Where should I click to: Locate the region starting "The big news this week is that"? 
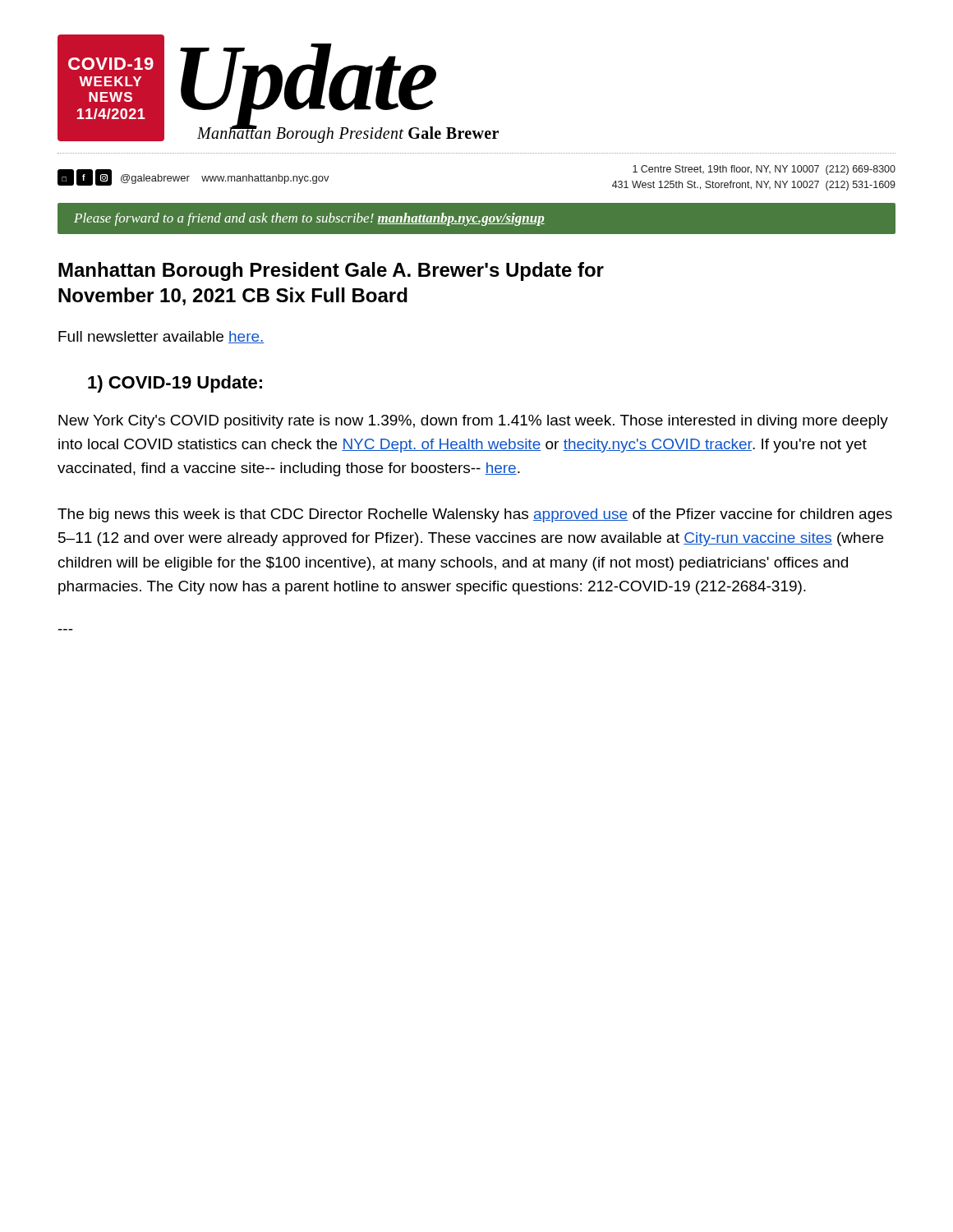475,550
